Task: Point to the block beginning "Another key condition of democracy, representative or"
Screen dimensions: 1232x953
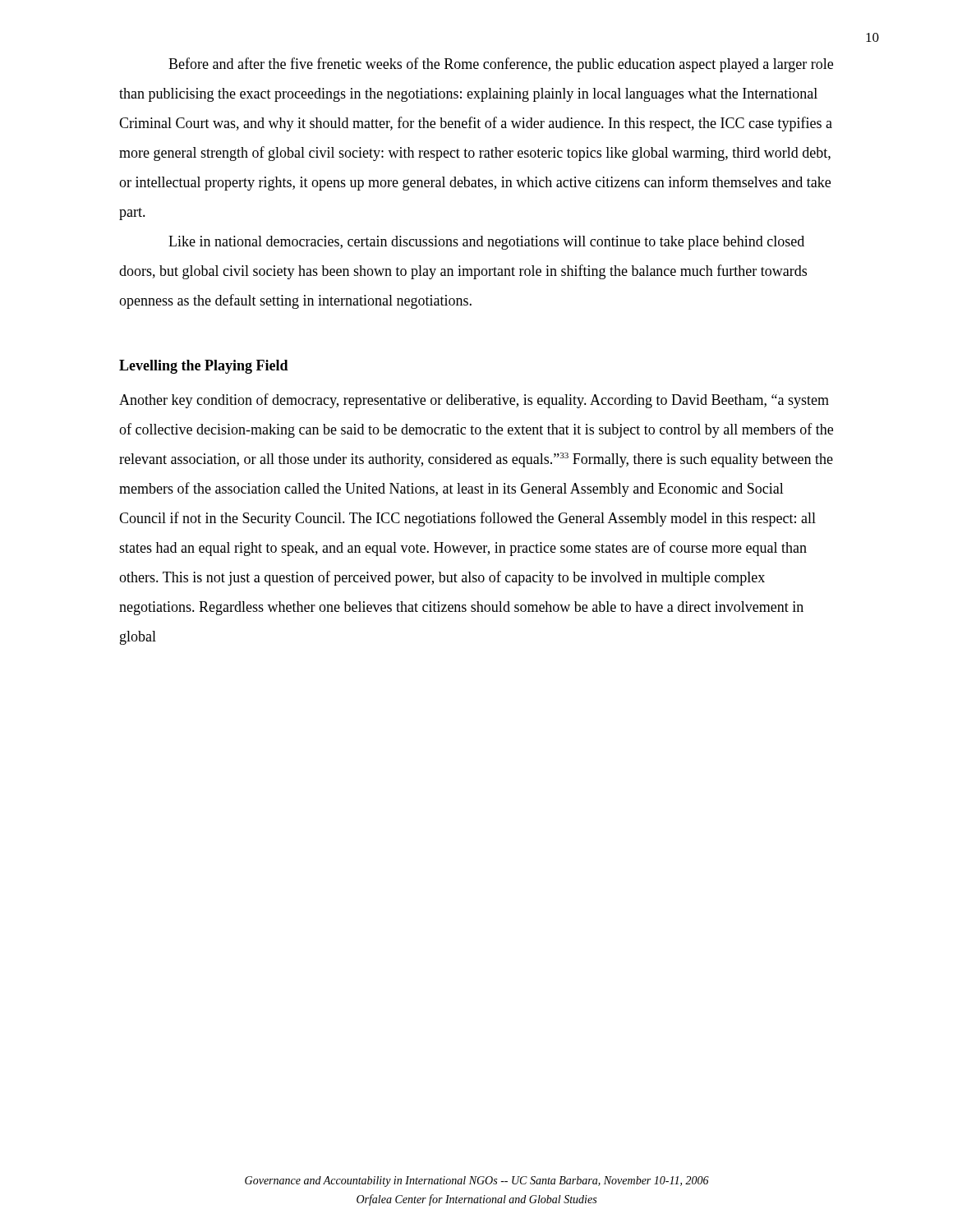Action: (x=476, y=518)
